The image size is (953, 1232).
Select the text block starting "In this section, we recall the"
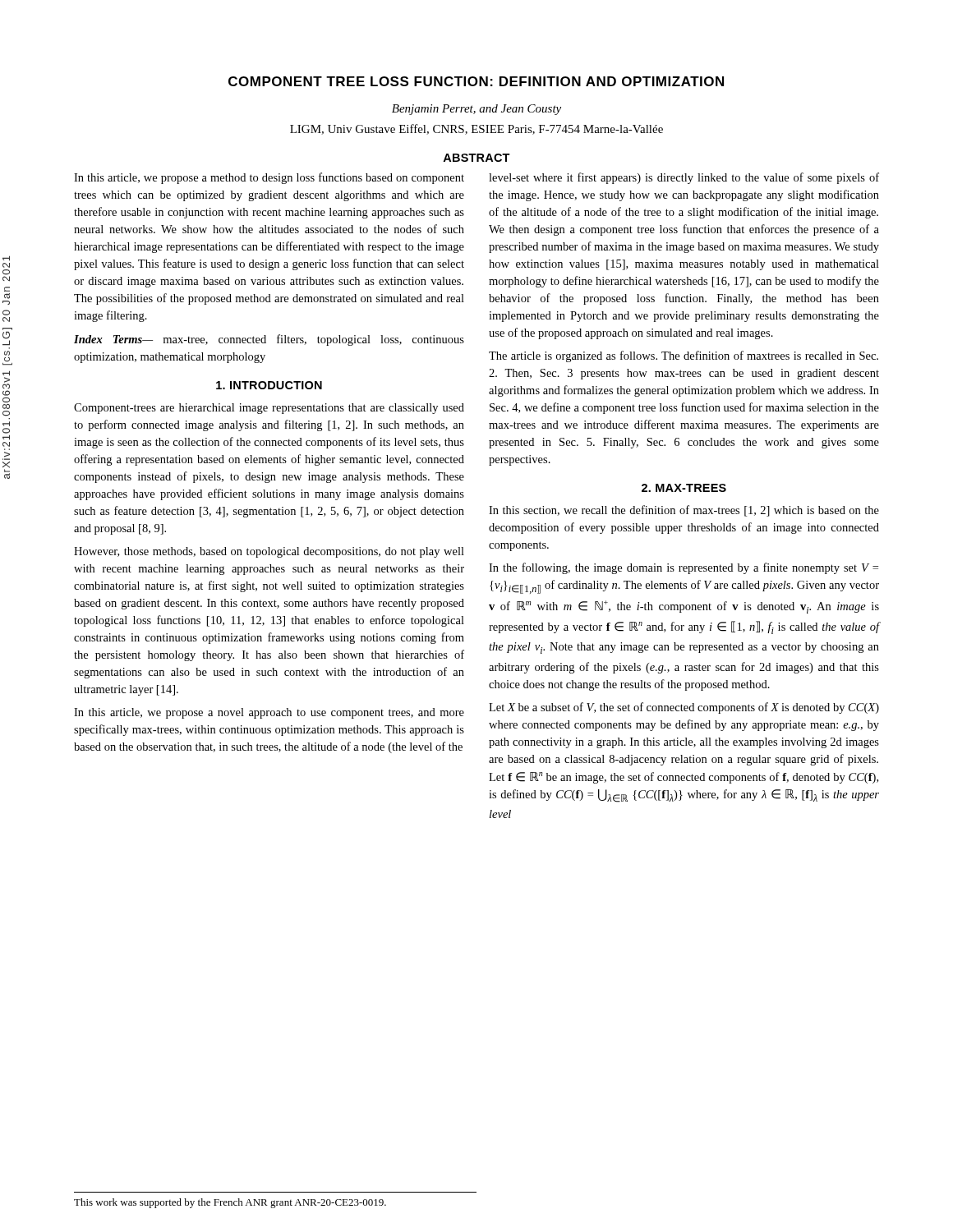click(x=684, y=528)
